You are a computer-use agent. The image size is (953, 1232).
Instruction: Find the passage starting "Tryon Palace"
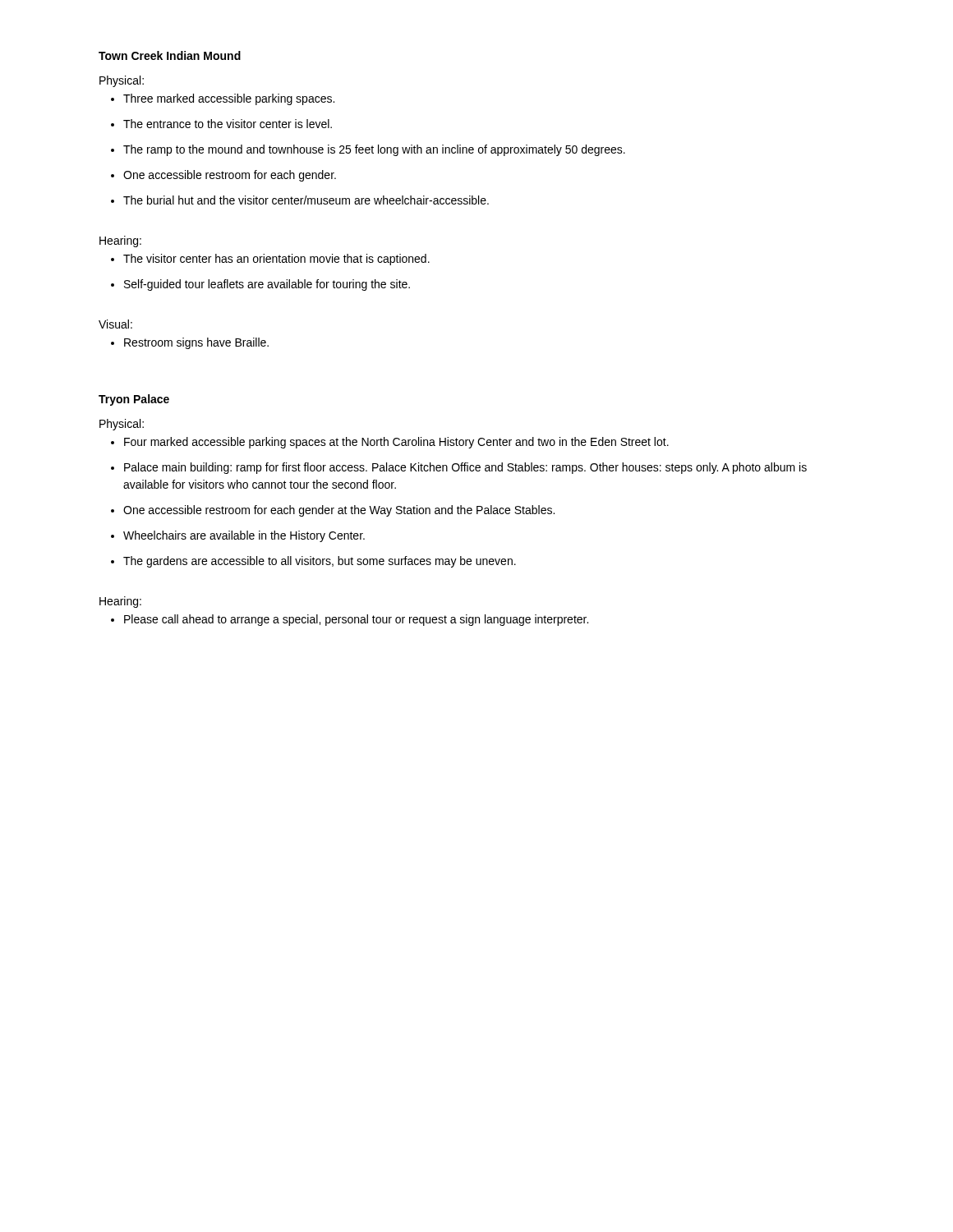click(x=134, y=399)
